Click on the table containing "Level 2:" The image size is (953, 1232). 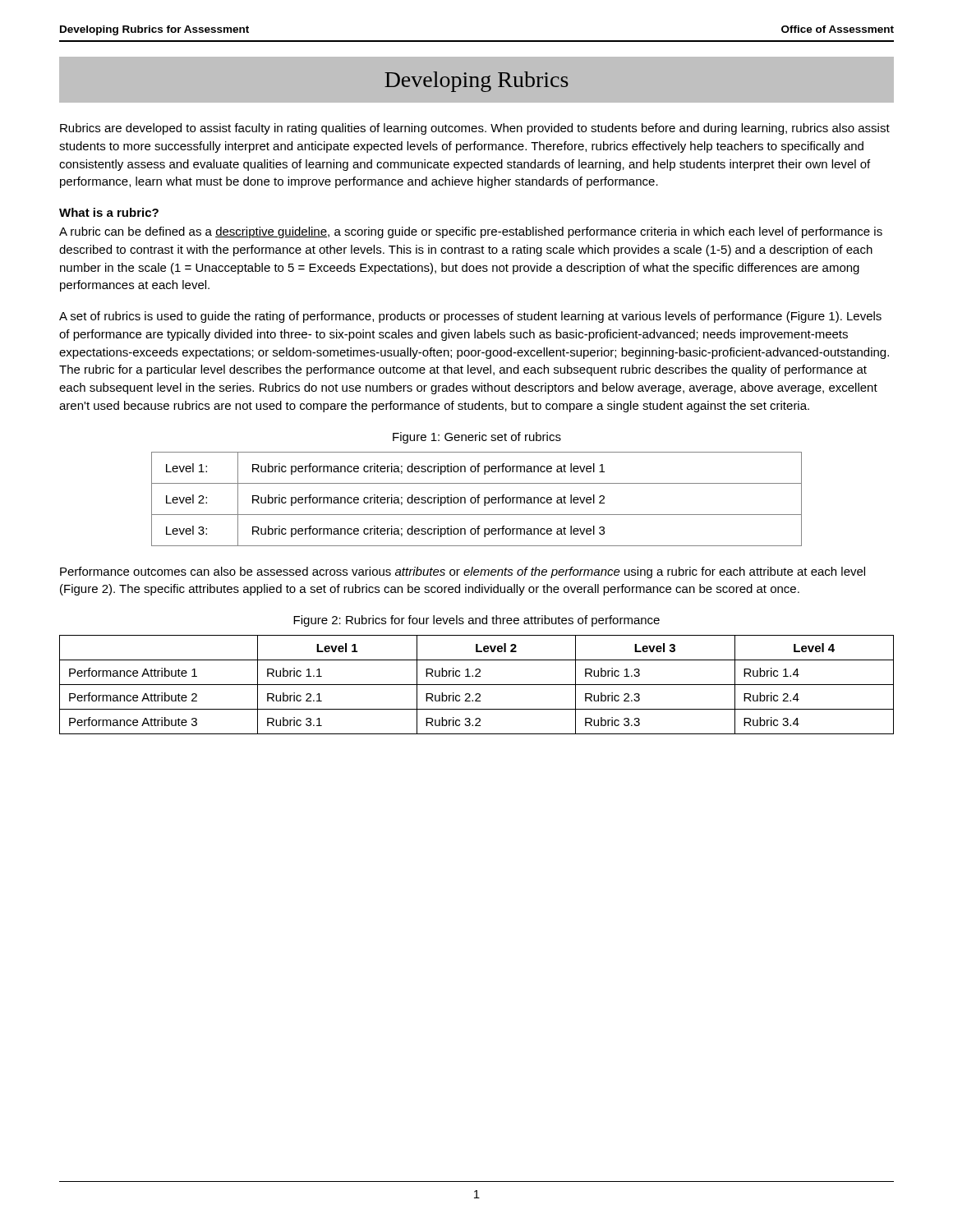tap(476, 499)
